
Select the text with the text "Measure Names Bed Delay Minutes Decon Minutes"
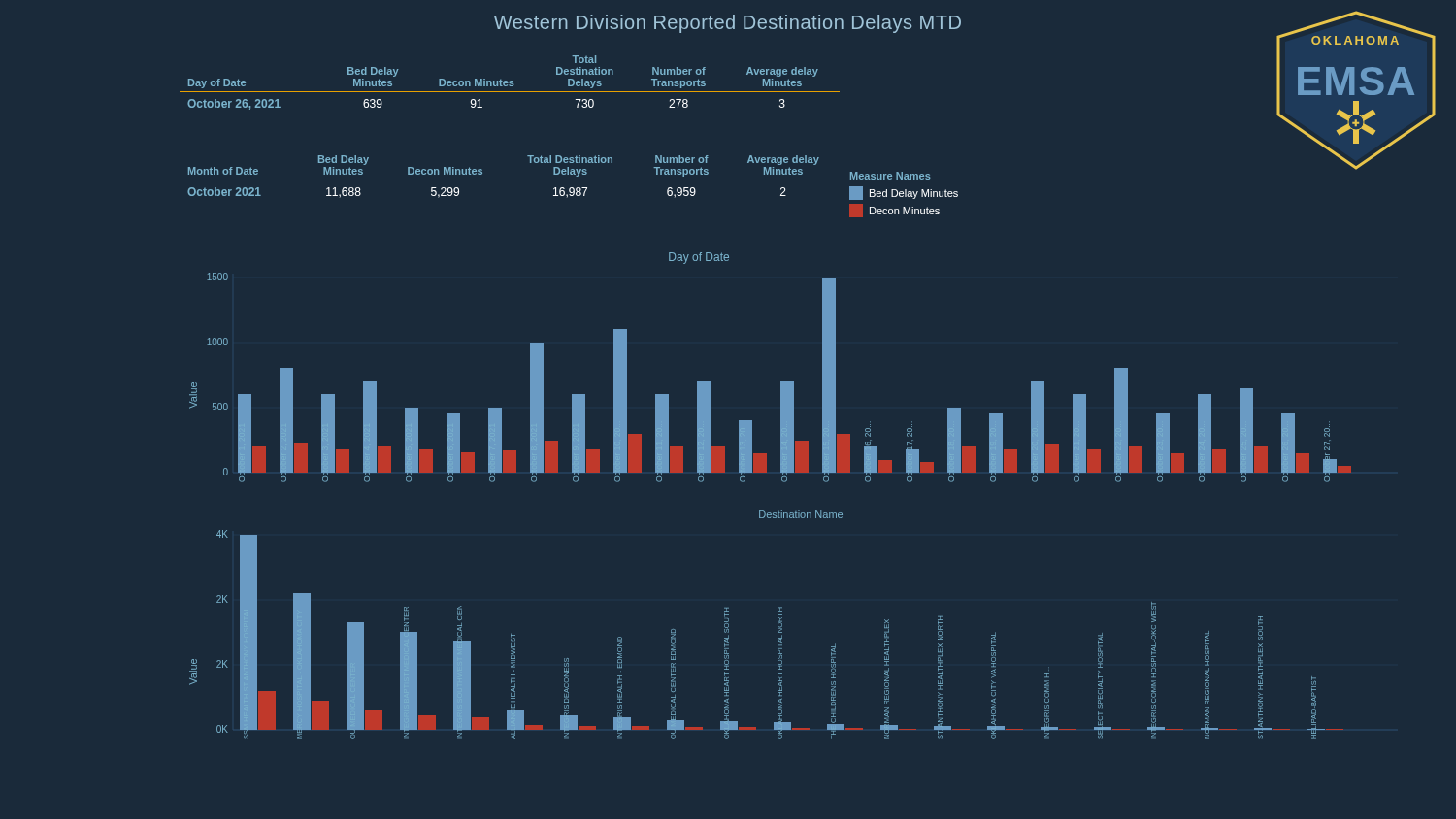tap(904, 194)
